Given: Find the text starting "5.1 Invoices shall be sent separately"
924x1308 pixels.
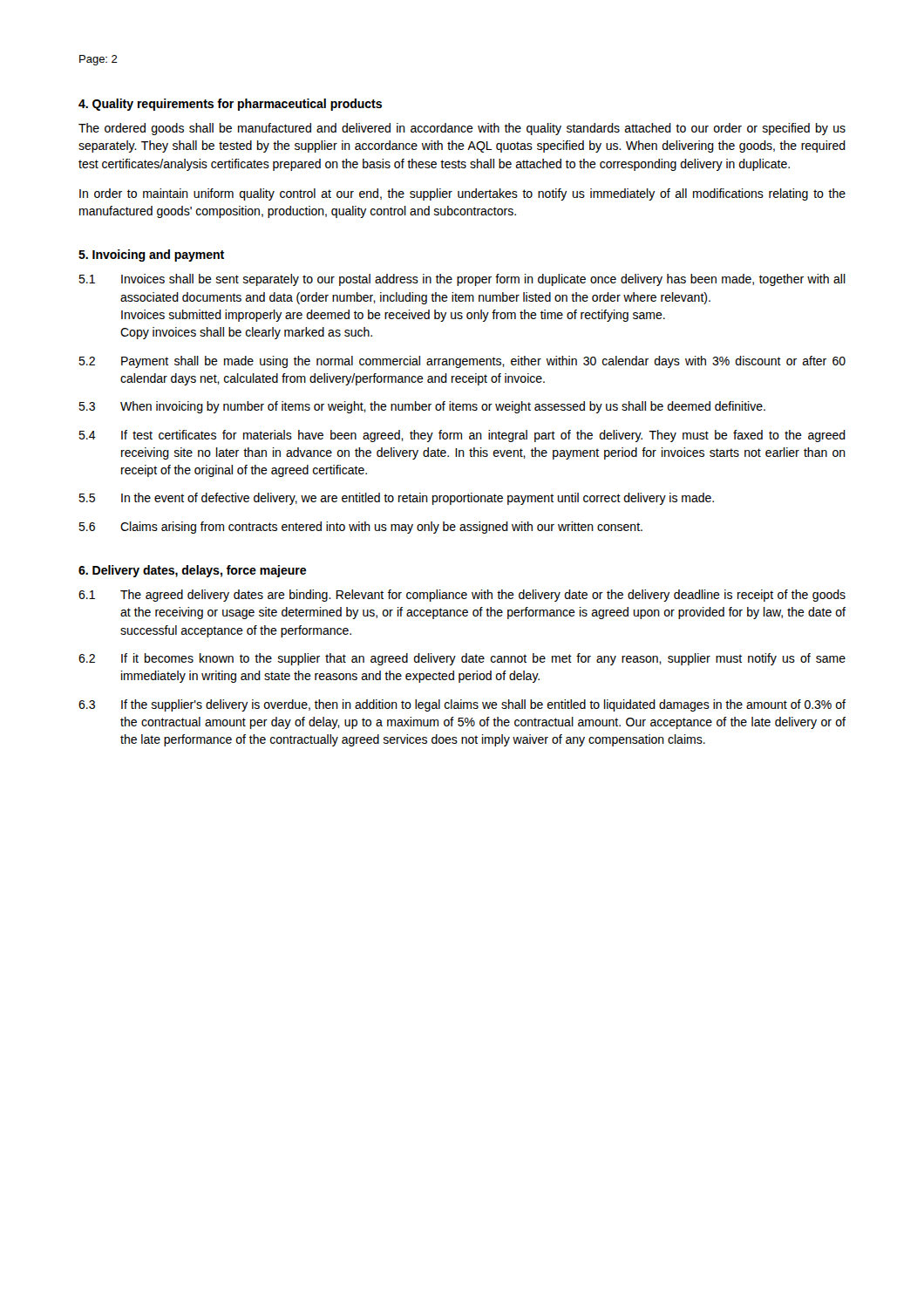Looking at the screenshot, I should click(x=462, y=306).
